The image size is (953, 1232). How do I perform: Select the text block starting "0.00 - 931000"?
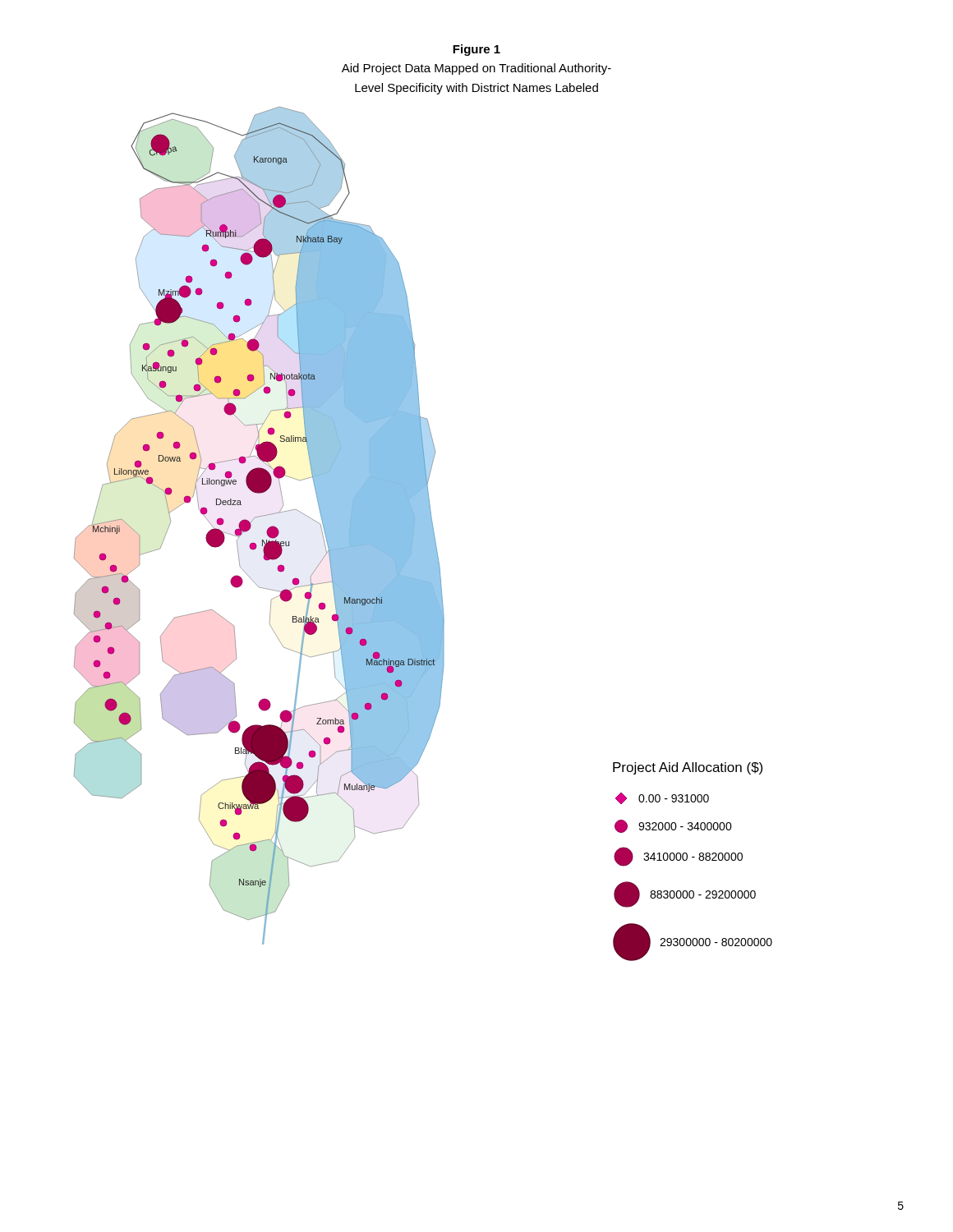[661, 798]
